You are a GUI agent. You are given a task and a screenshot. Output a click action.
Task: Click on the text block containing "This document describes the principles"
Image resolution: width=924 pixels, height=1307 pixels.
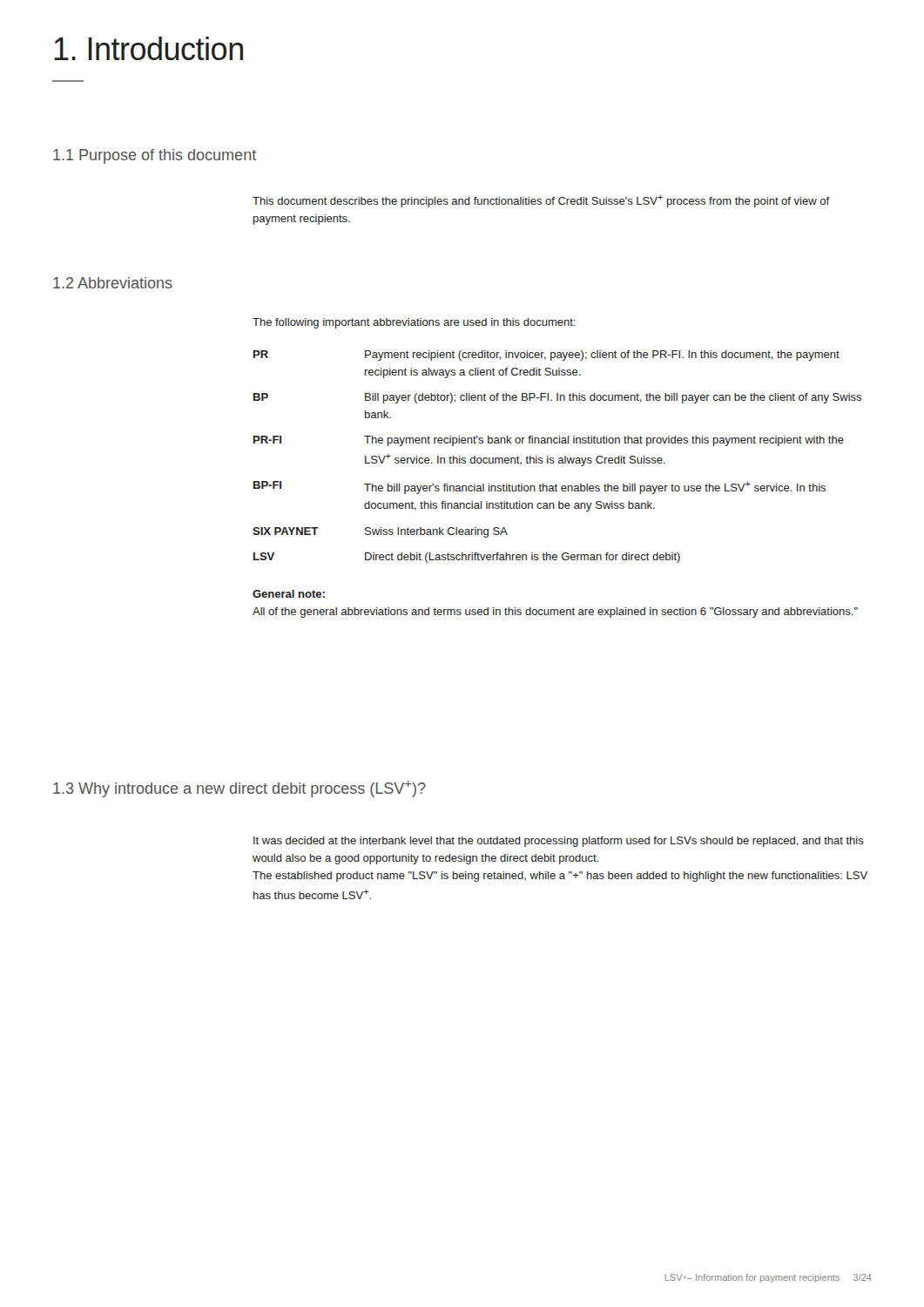[x=541, y=208]
